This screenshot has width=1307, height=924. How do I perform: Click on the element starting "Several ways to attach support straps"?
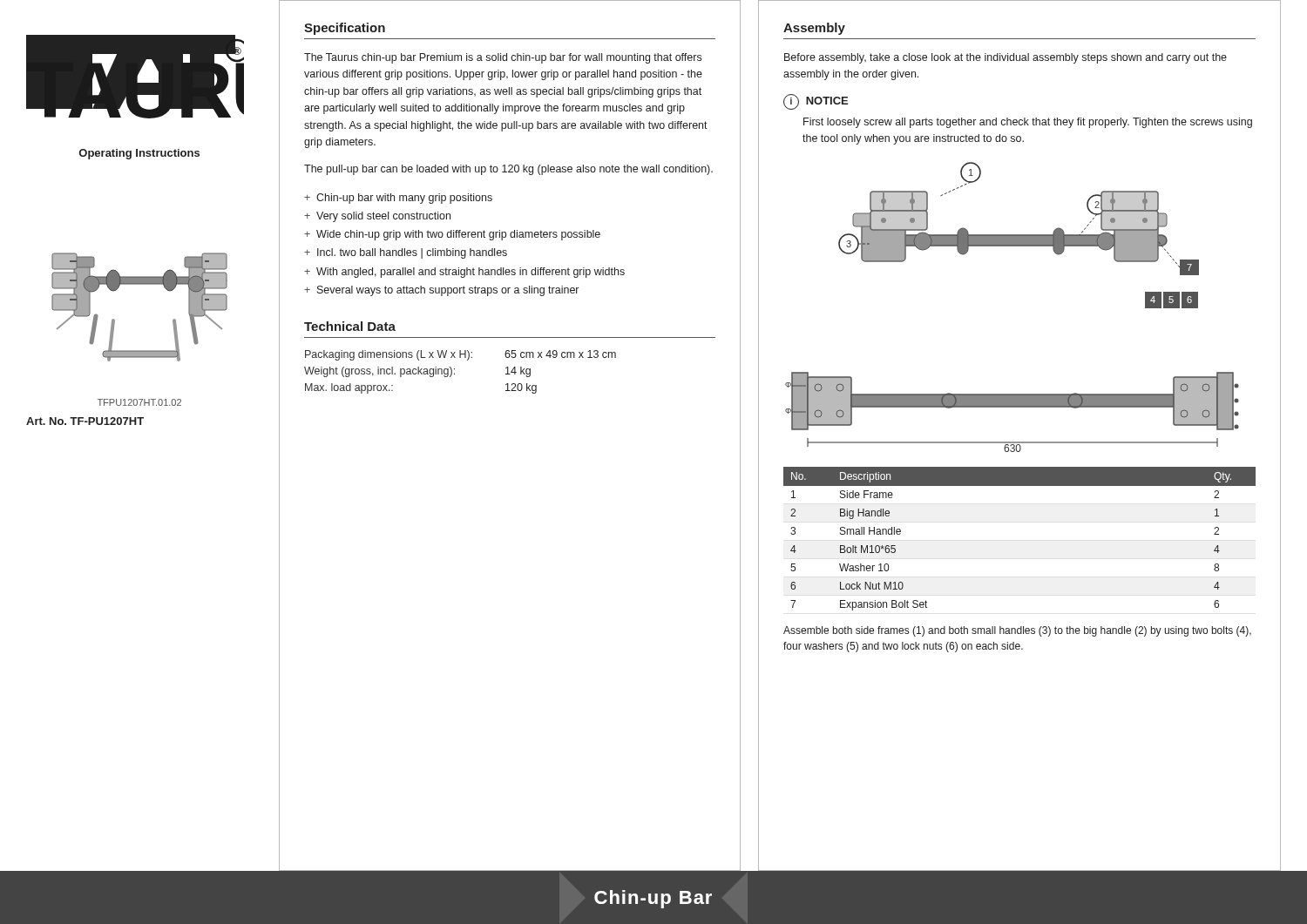coord(448,290)
